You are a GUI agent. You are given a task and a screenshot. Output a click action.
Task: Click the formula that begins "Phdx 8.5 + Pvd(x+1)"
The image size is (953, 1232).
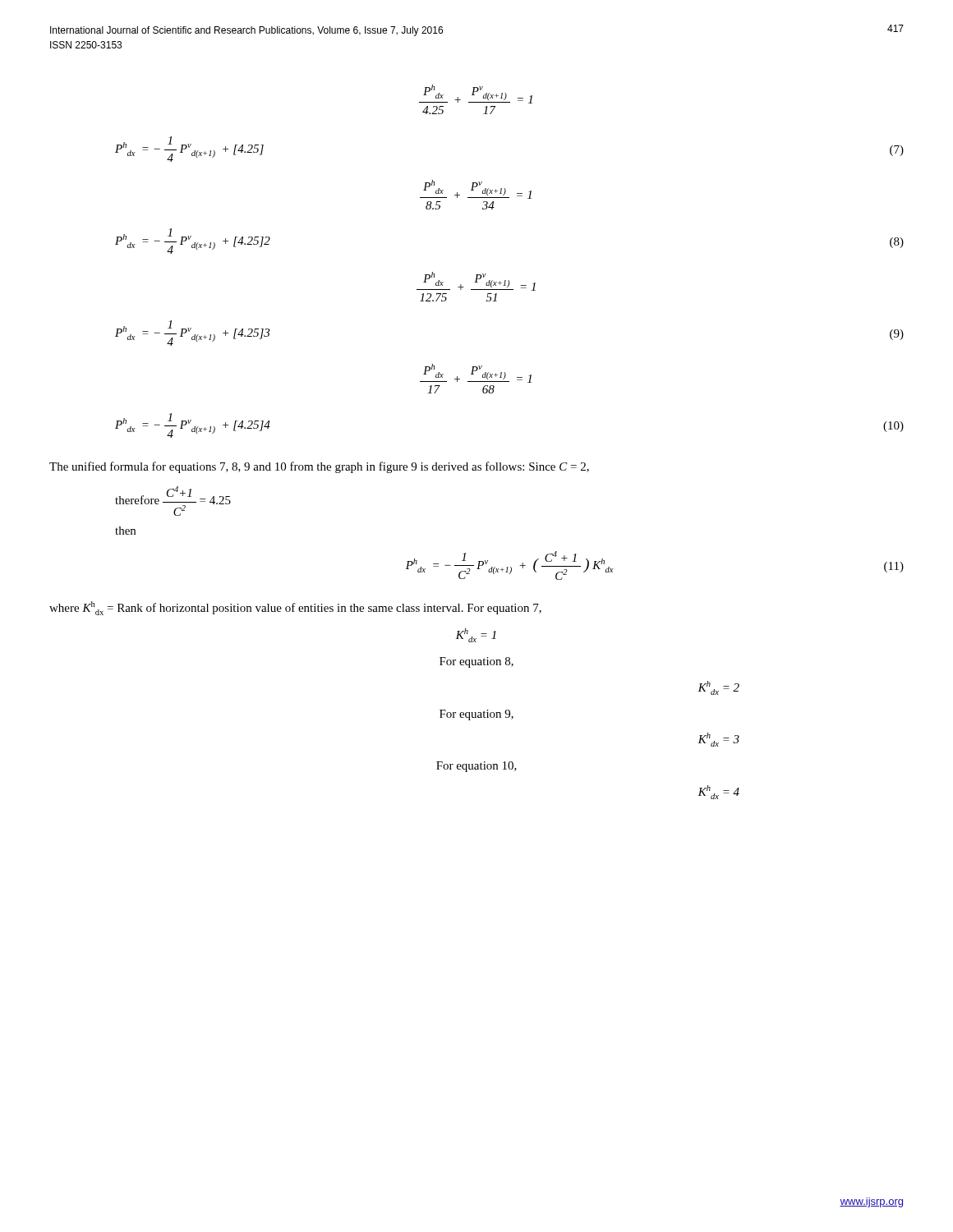click(476, 195)
